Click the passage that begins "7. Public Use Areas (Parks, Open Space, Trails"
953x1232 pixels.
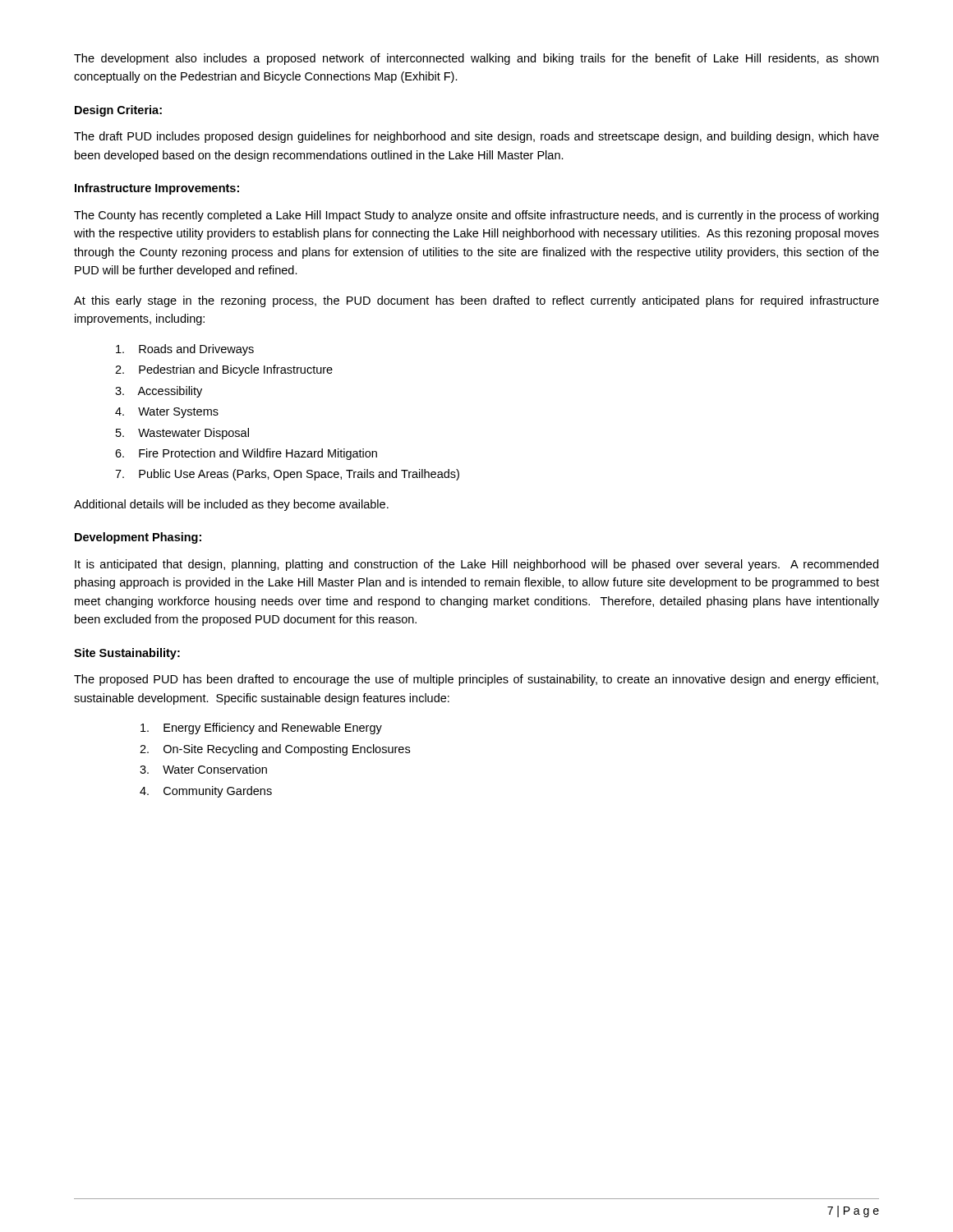tap(288, 474)
